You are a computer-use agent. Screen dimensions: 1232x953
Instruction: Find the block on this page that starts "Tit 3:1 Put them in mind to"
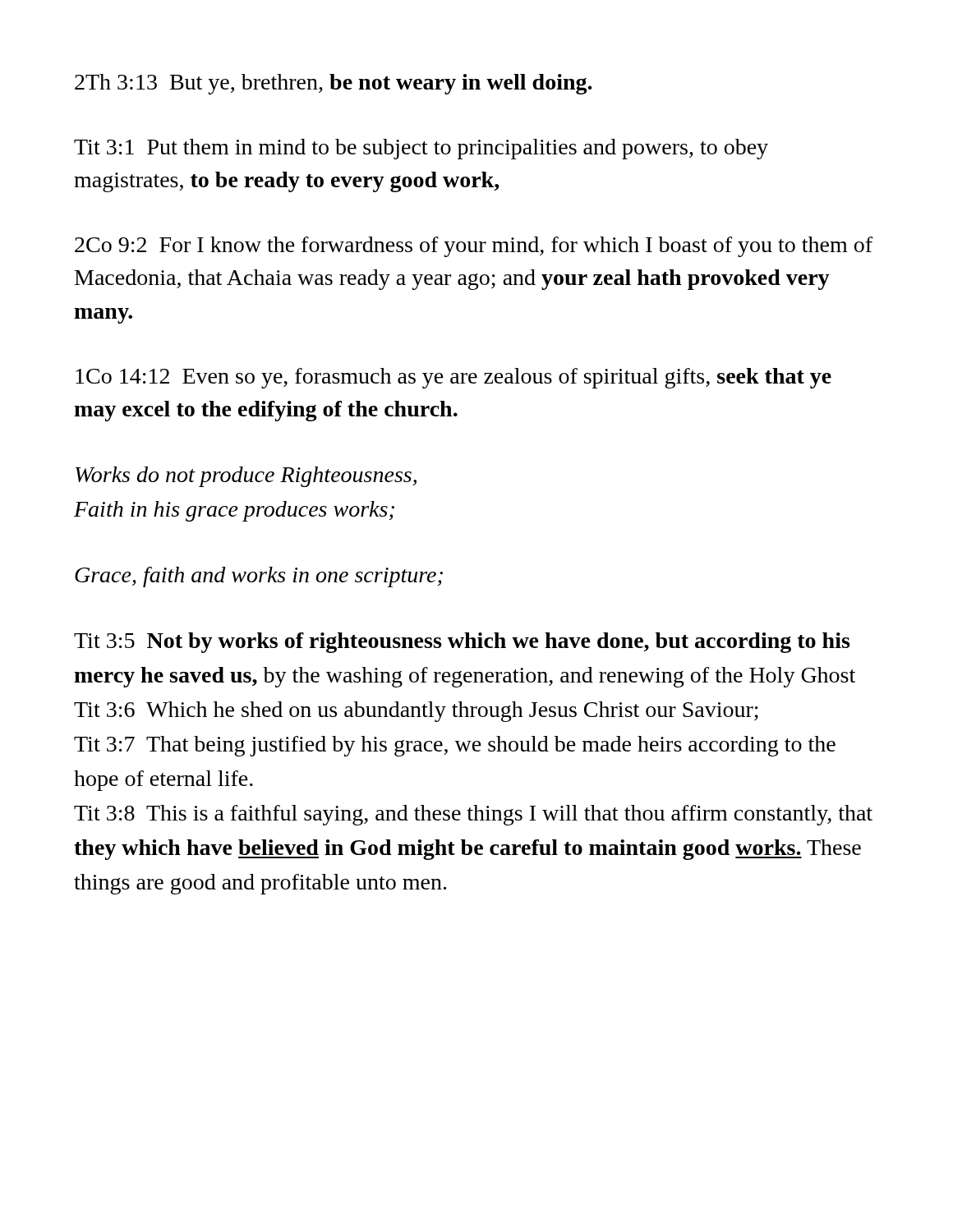point(421,163)
